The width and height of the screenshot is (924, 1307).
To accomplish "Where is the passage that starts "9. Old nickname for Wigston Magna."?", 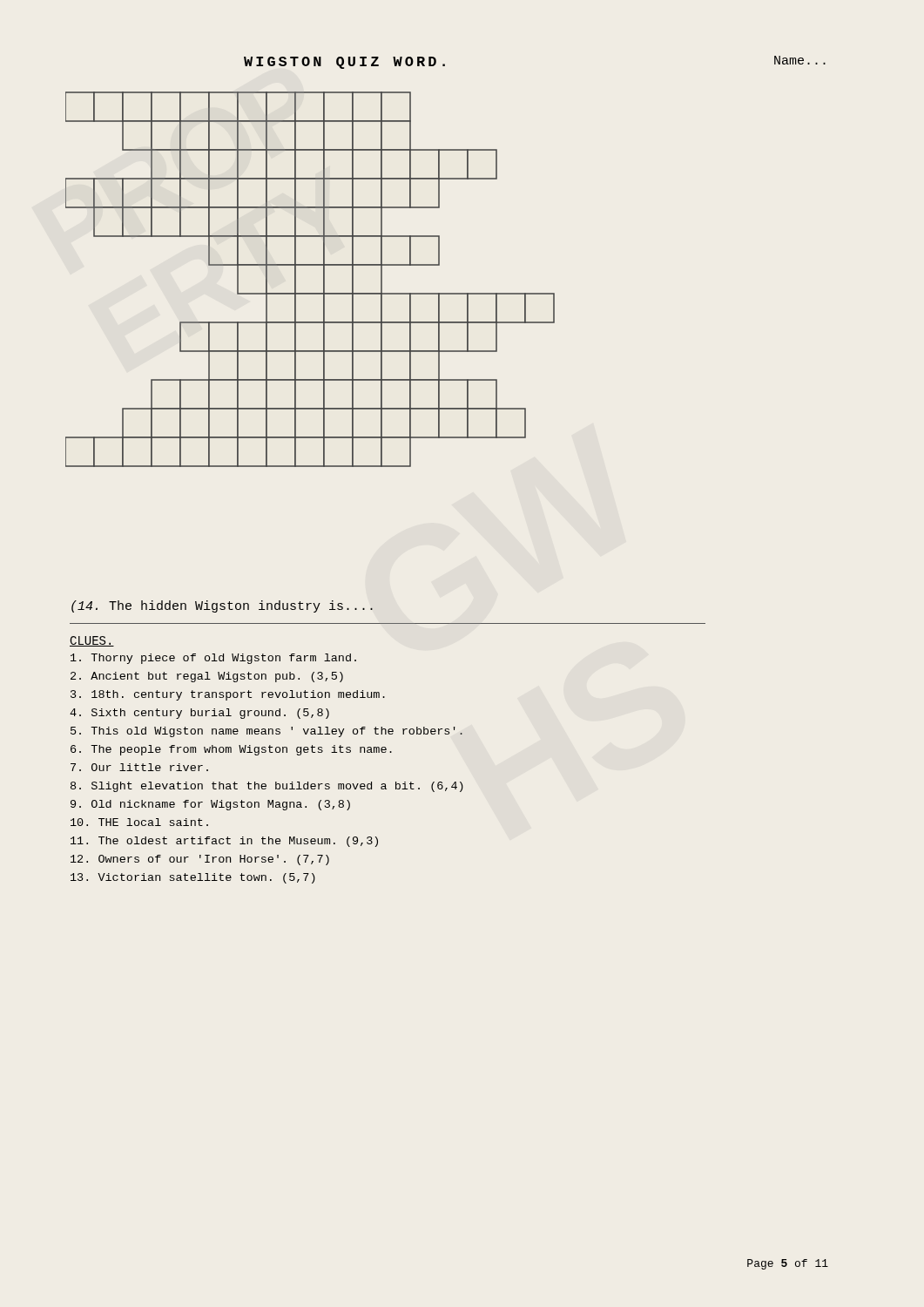I will click(211, 805).
